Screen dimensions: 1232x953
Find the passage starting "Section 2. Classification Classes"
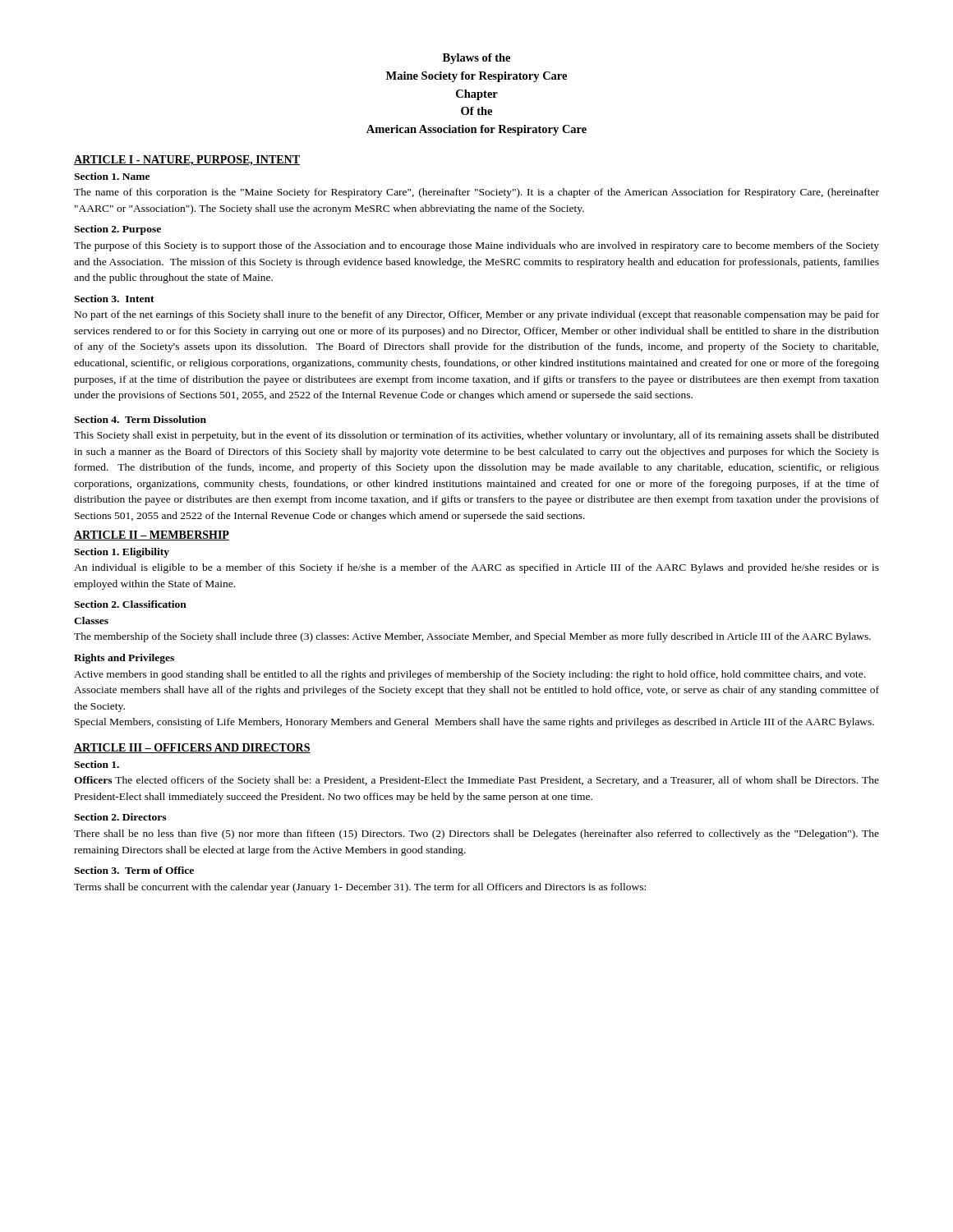click(130, 604)
